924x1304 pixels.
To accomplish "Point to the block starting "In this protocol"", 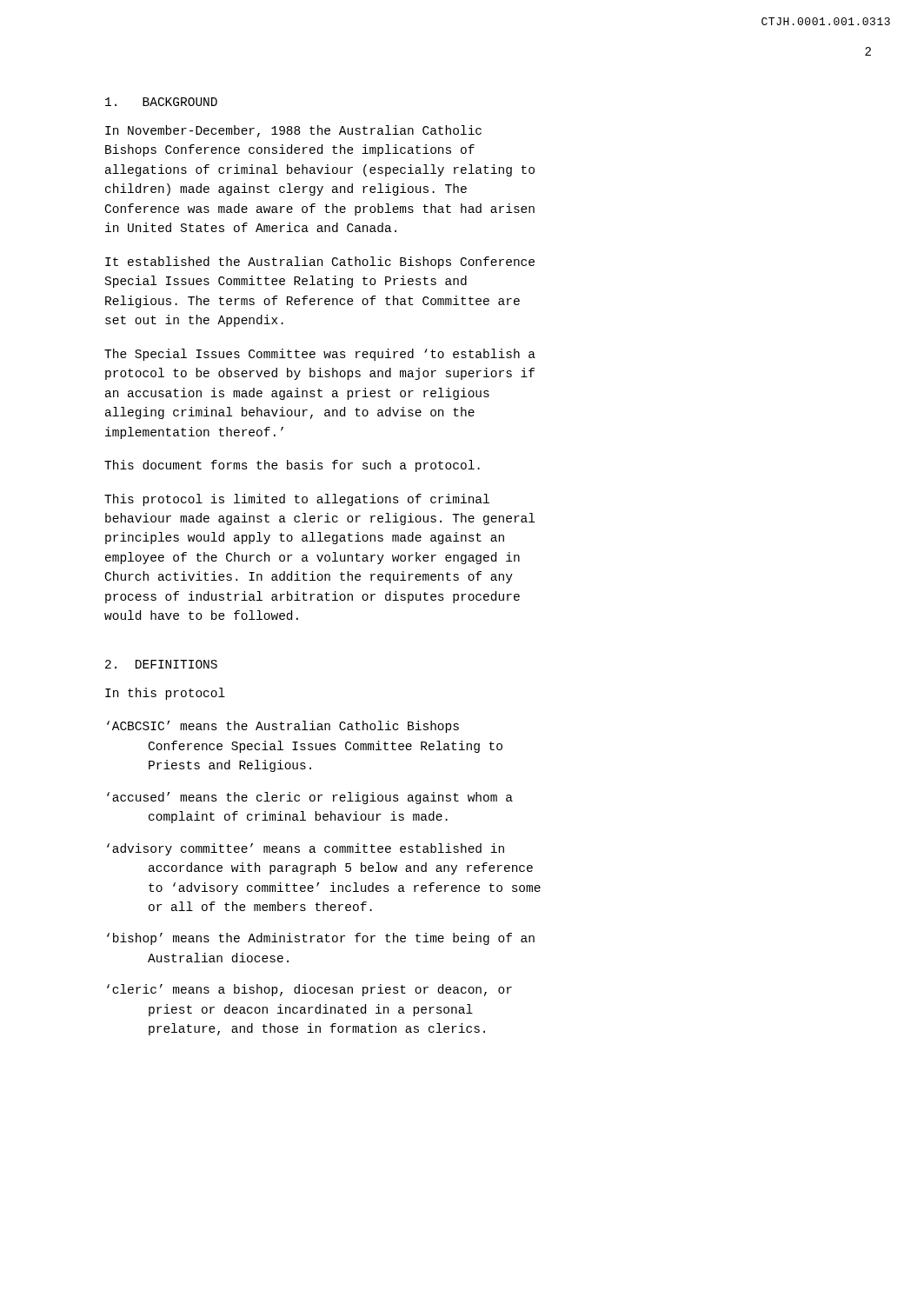I will pyautogui.click(x=165, y=694).
